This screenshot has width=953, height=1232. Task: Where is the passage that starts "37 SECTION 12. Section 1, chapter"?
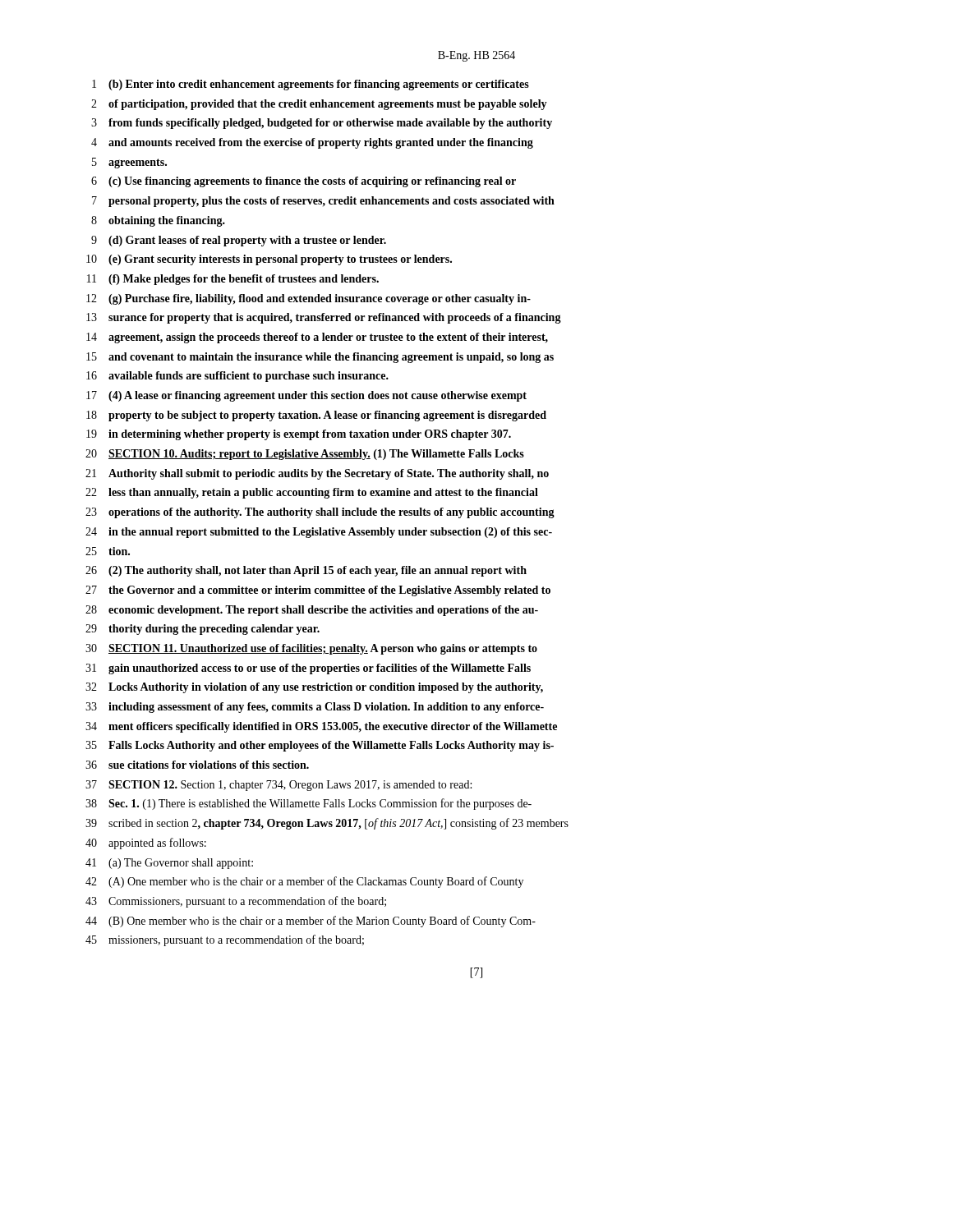[x=476, y=785]
